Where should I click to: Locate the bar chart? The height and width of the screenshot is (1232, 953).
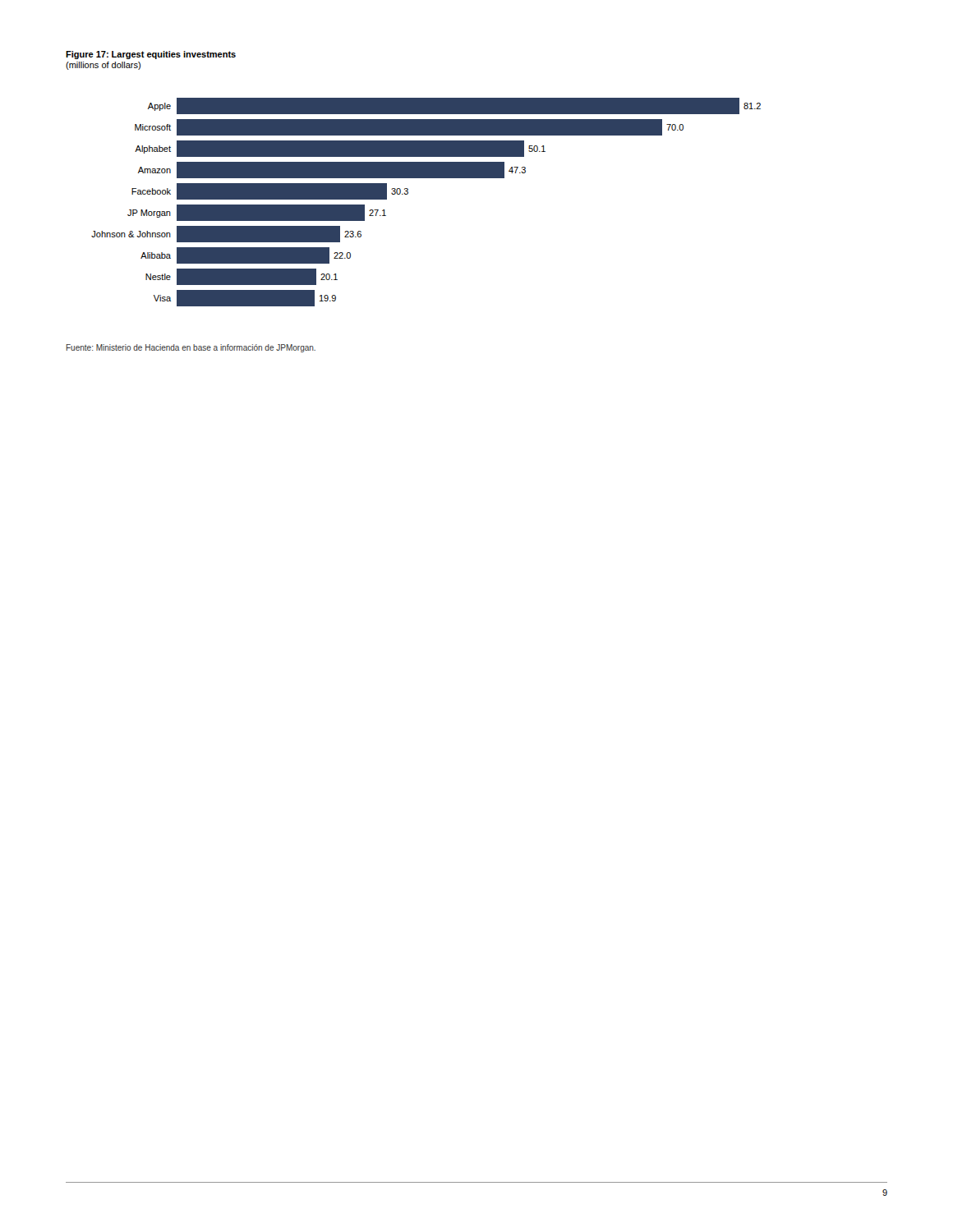point(476,208)
